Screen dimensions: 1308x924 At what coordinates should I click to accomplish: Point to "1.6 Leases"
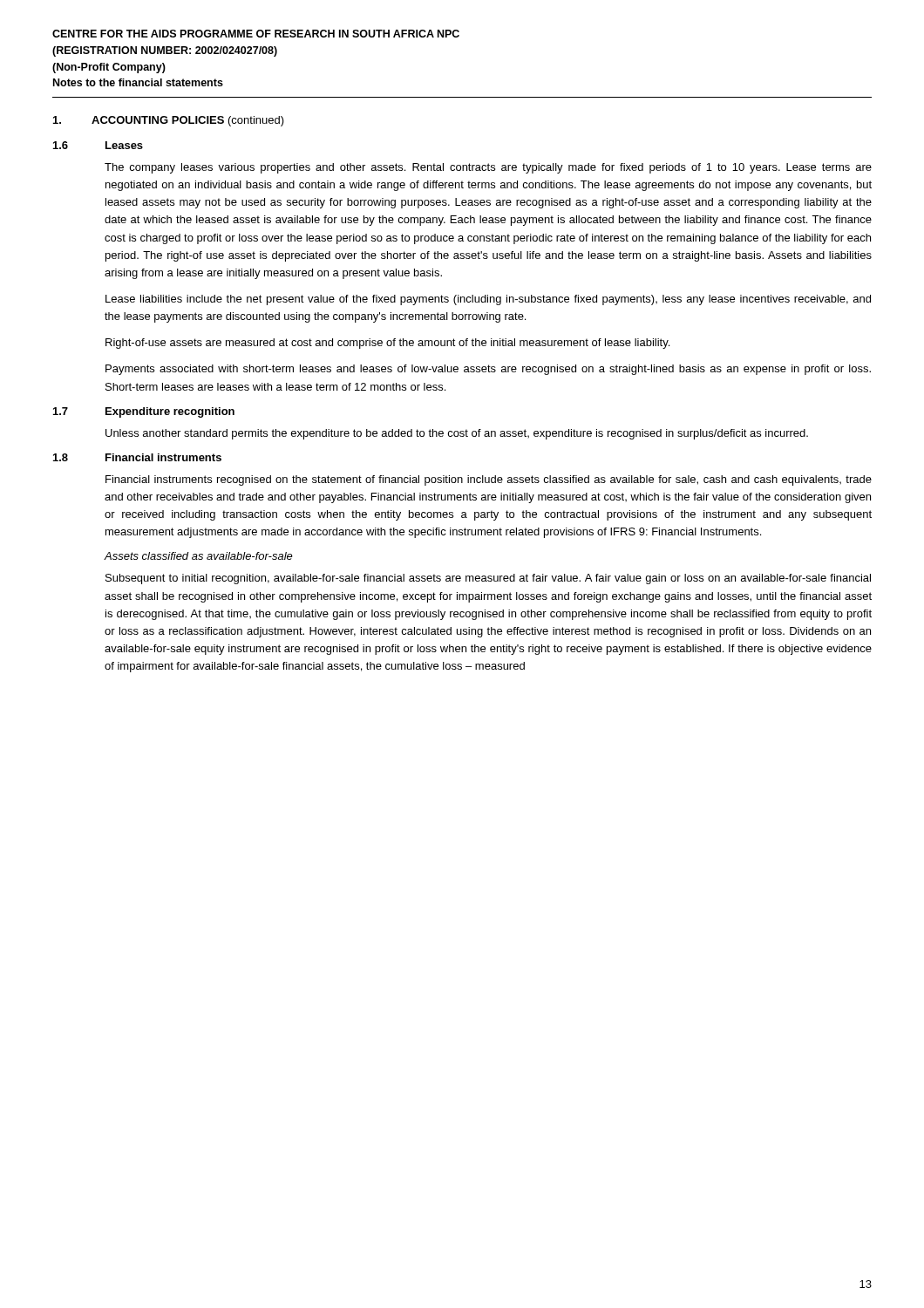click(98, 145)
